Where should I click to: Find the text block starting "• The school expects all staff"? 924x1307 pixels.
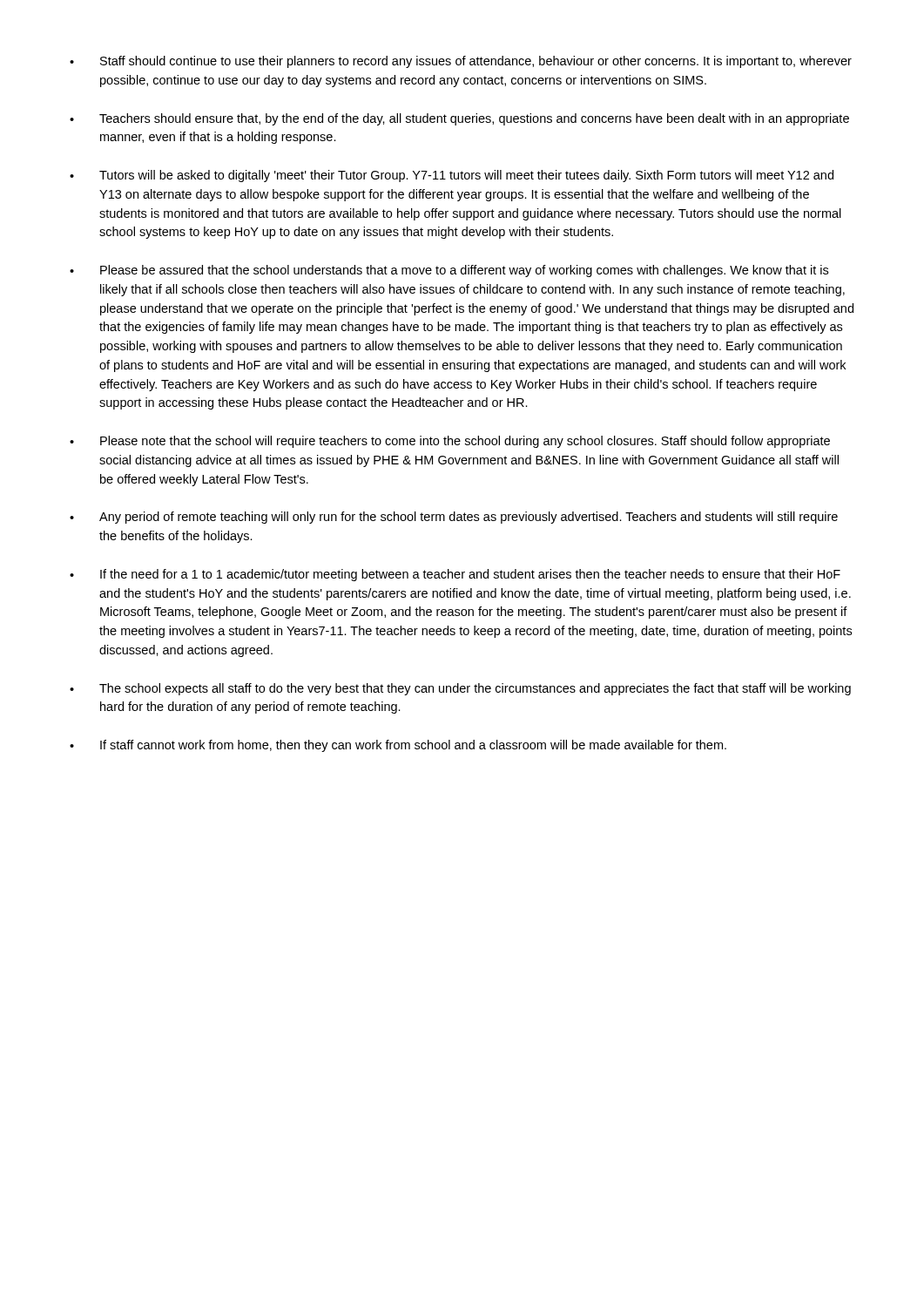point(462,698)
